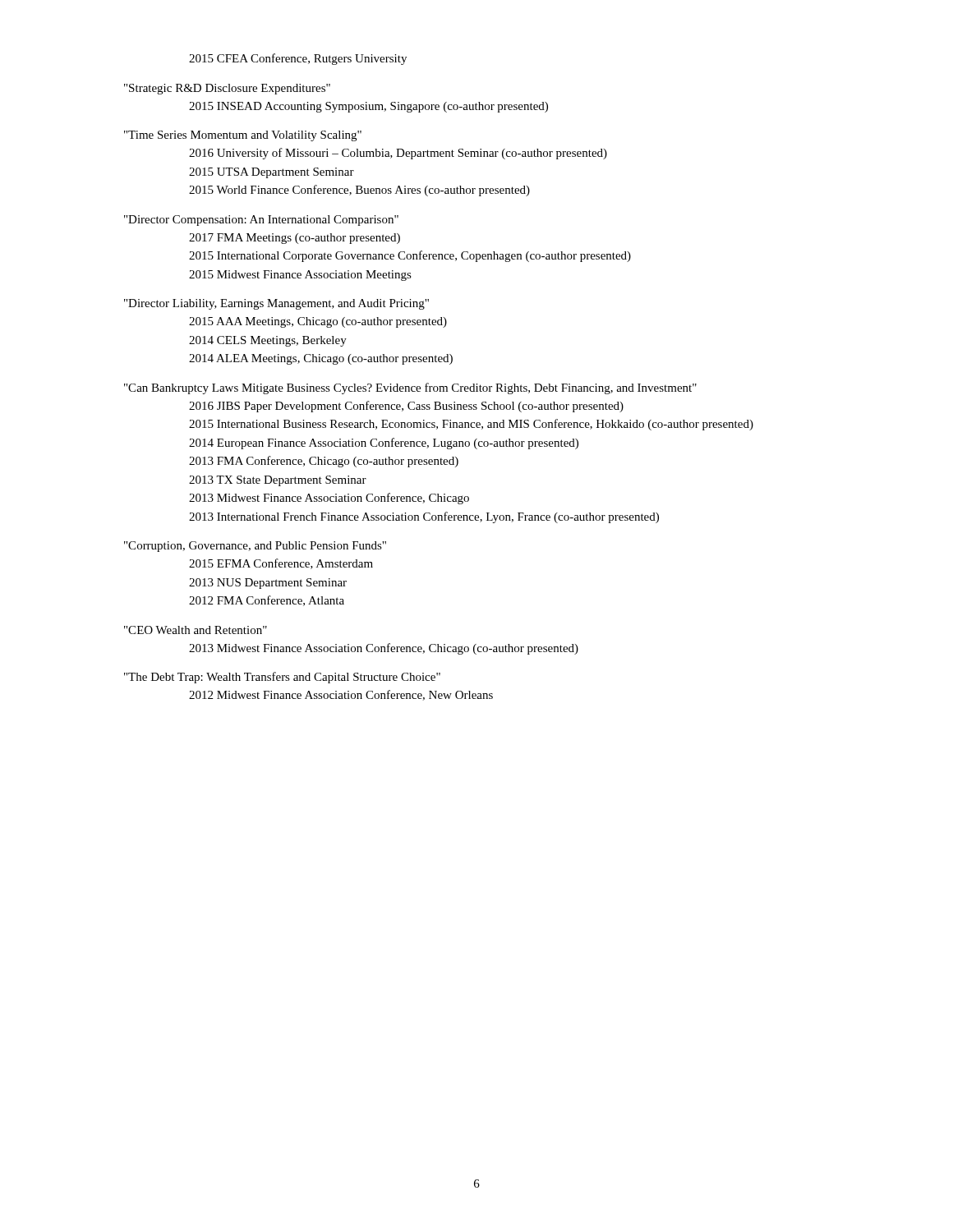Find the list item with the text "2015 CFEA Conference, Rutgers University"
The image size is (953, 1232).
[x=298, y=59]
